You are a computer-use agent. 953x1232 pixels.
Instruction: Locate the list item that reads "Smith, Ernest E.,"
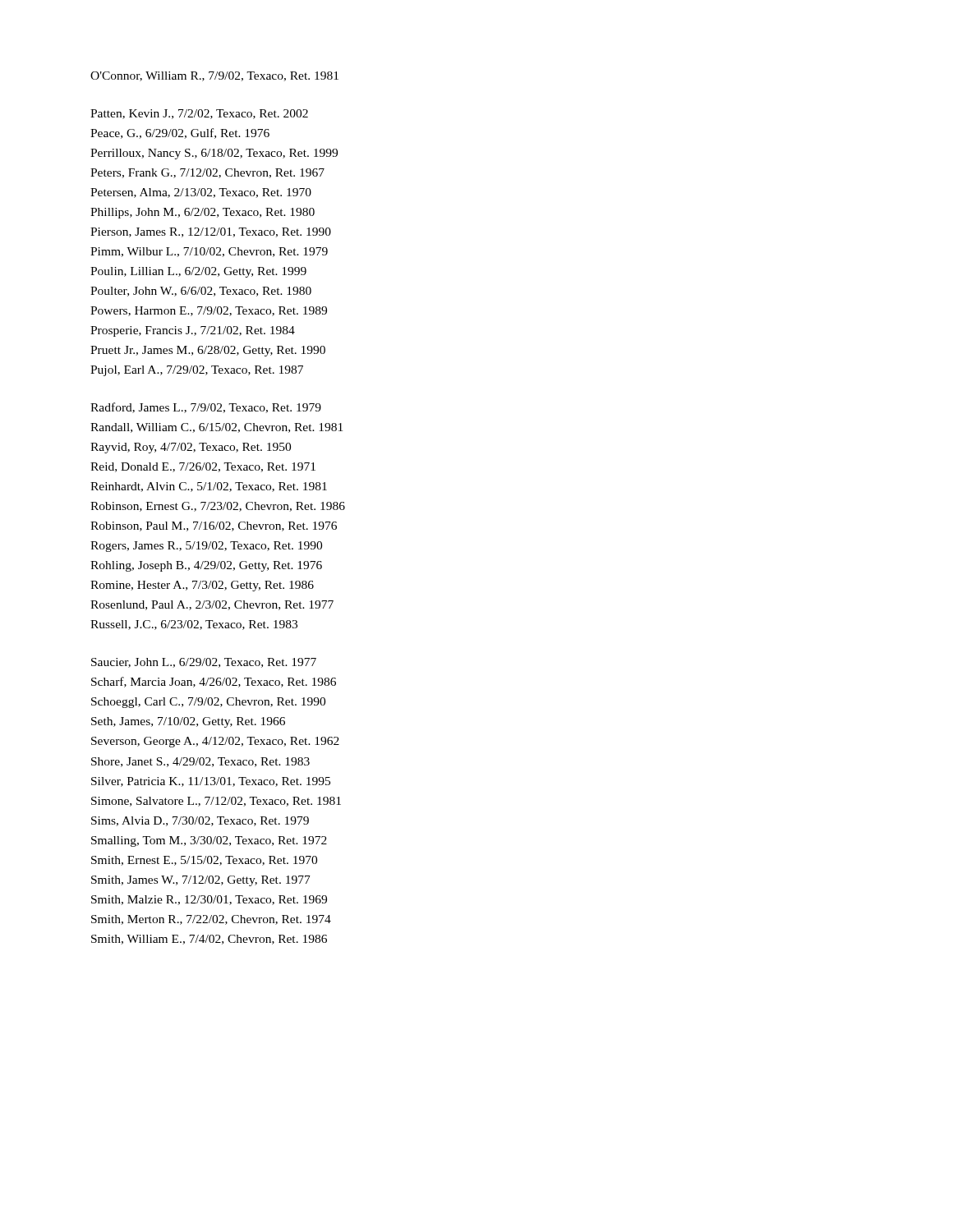tap(204, 859)
